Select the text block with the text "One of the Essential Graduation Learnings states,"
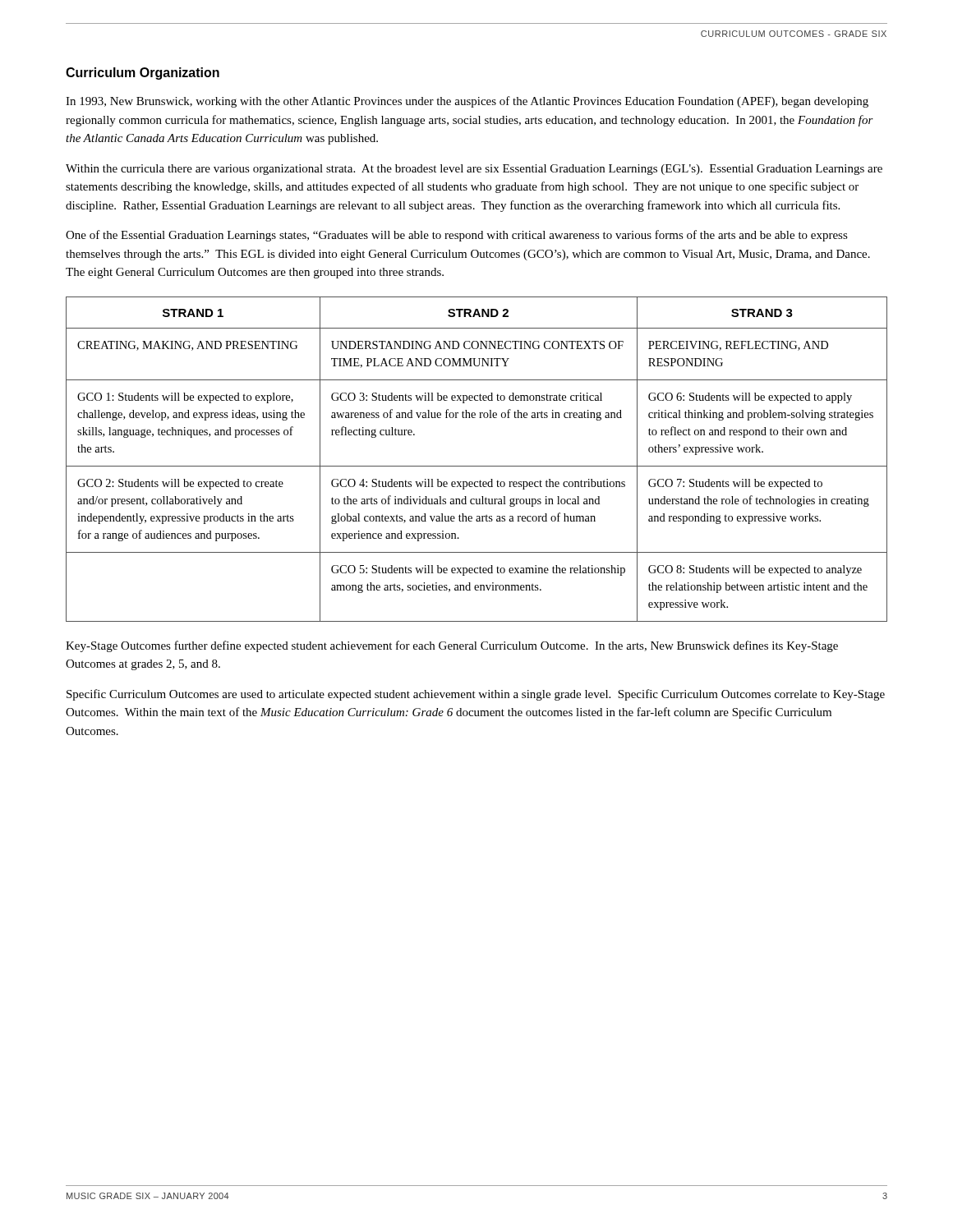The height and width of the screenshot is (1232, 953). [x=470, y=253]
